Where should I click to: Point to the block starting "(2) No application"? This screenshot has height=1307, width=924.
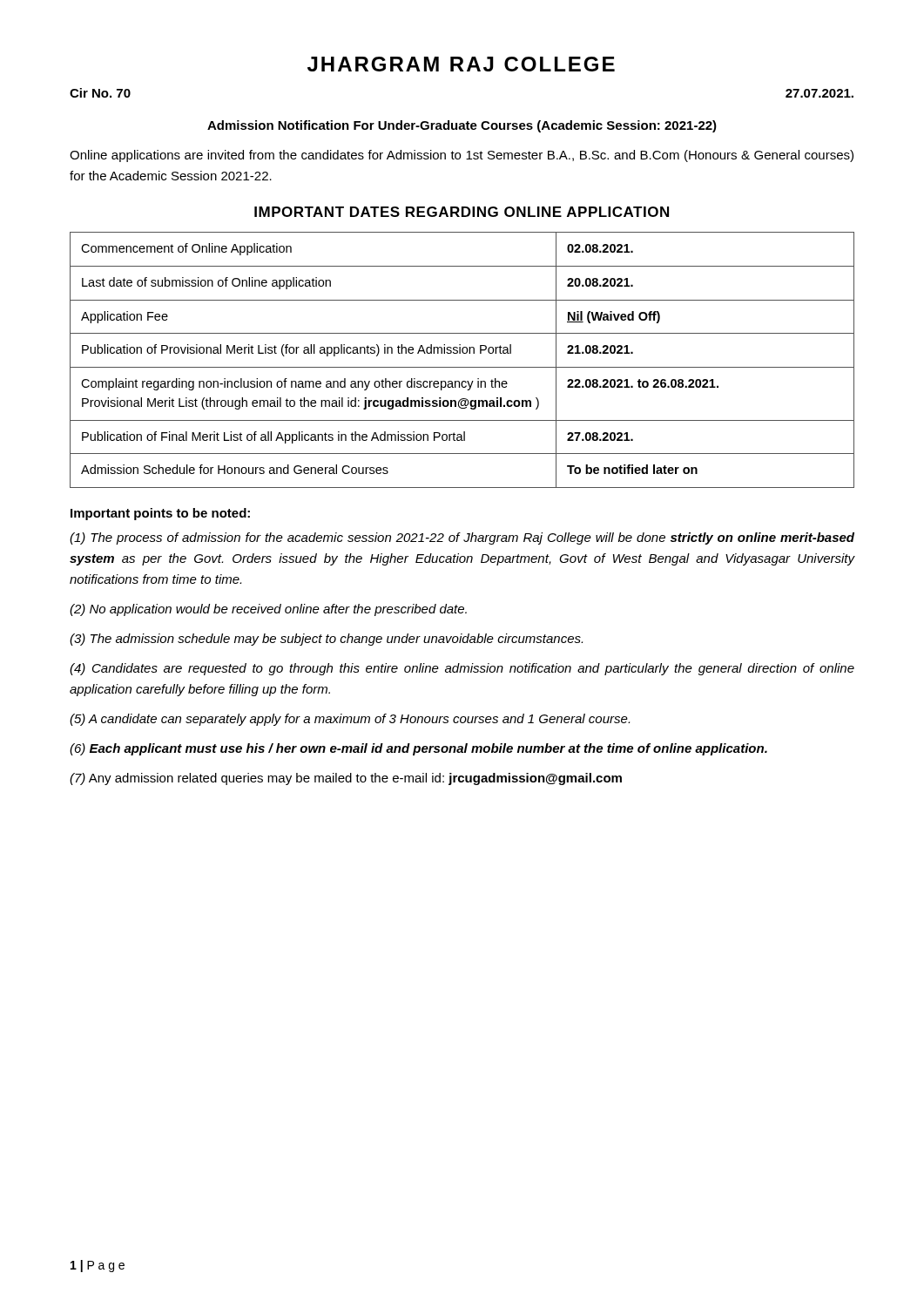point(269,609)
